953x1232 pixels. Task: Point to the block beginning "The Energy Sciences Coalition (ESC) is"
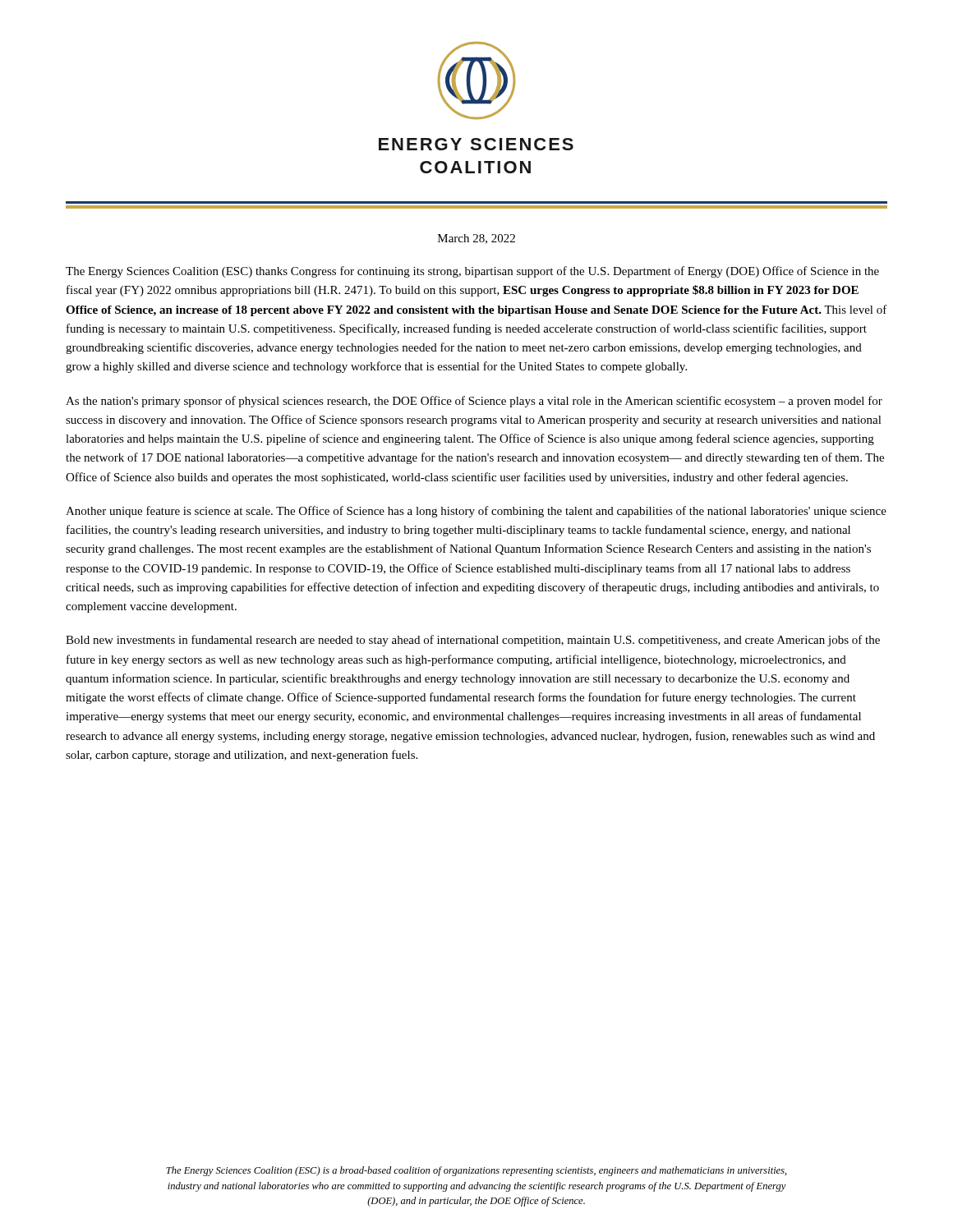[x=476, y=1186]
